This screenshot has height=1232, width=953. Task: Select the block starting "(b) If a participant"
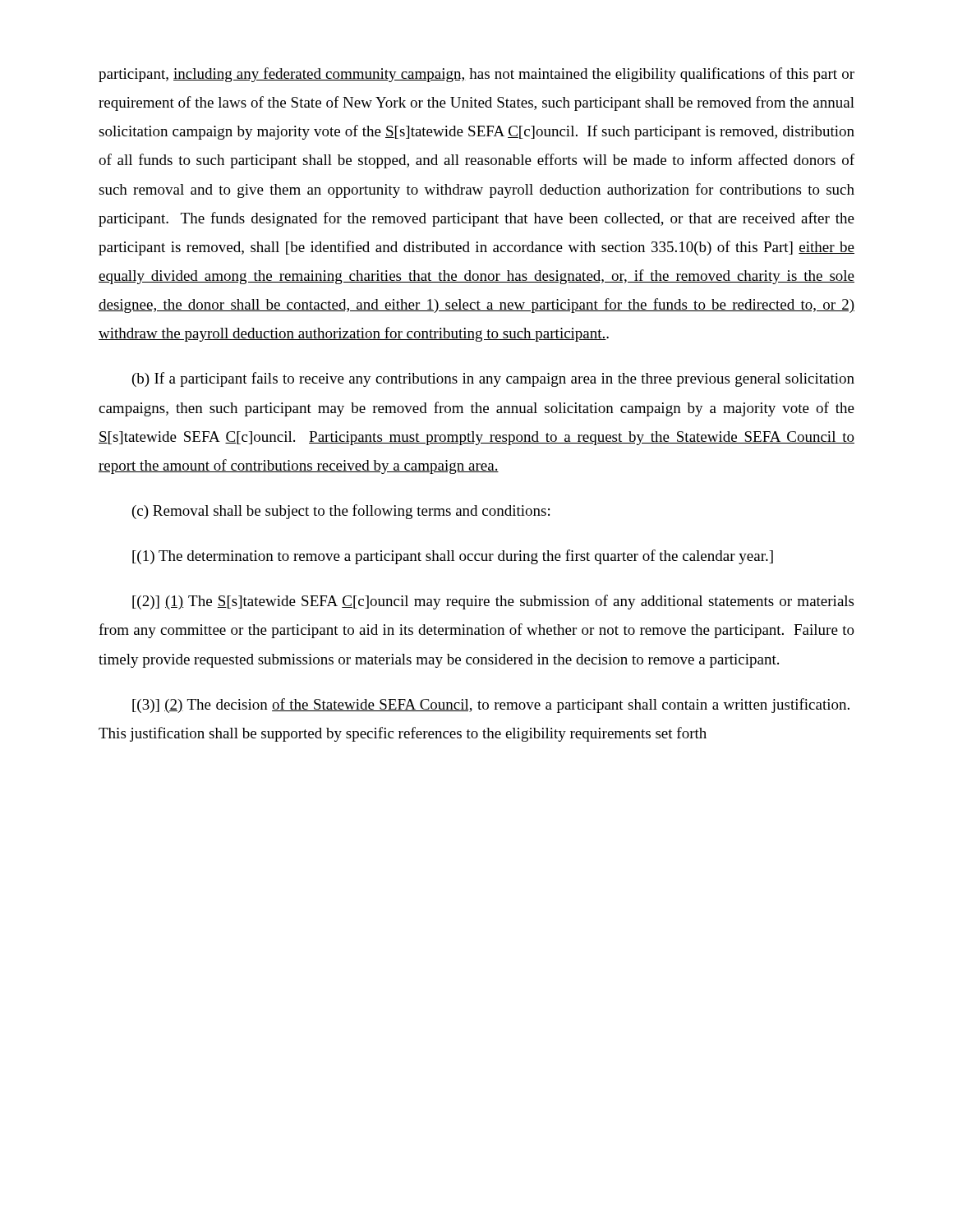(476, 422)
